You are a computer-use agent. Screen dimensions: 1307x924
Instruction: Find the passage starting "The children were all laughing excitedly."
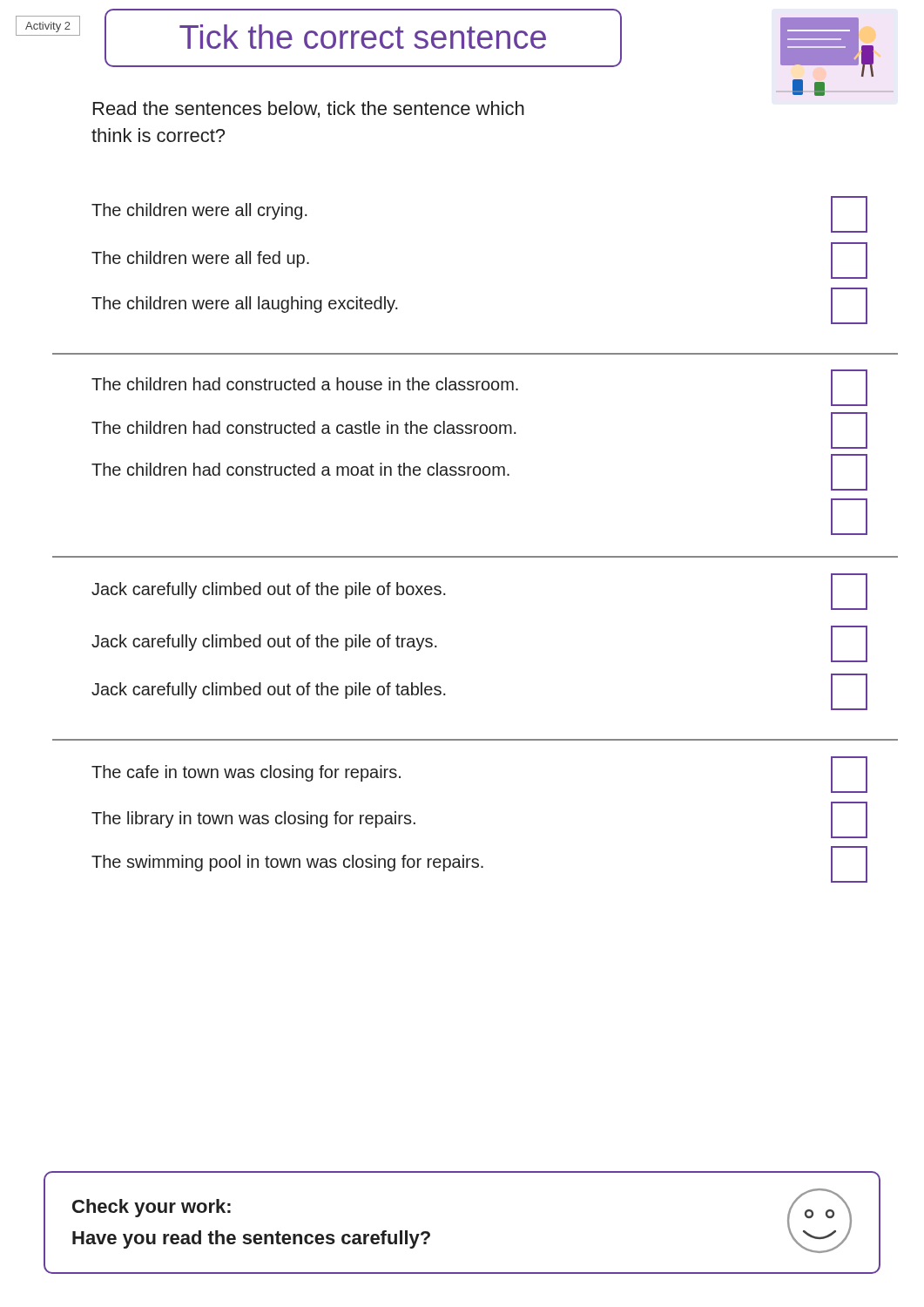coord(245,303)
